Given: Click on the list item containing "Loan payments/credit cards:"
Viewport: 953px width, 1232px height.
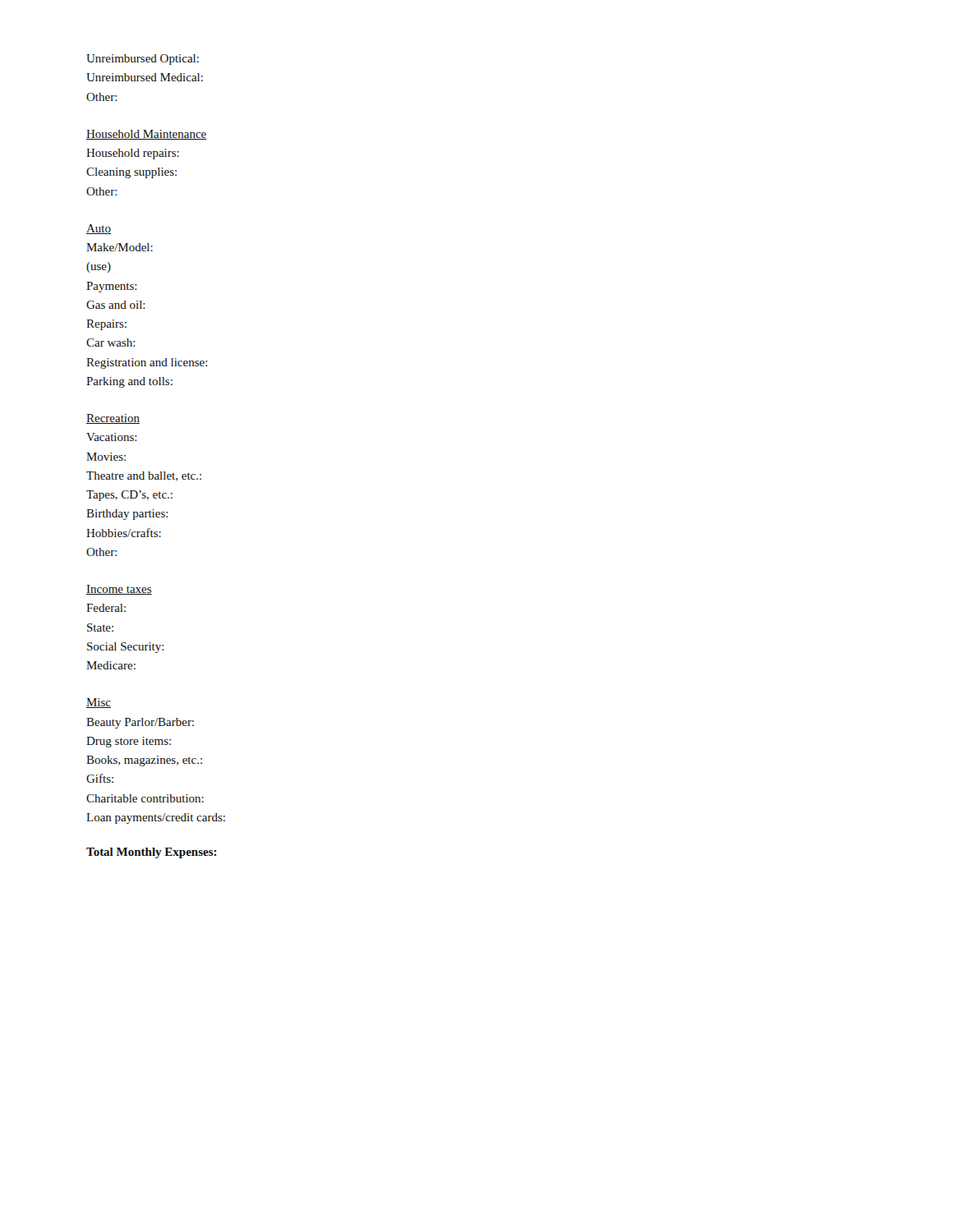Looking at the screenshot, I should (156, 817).
